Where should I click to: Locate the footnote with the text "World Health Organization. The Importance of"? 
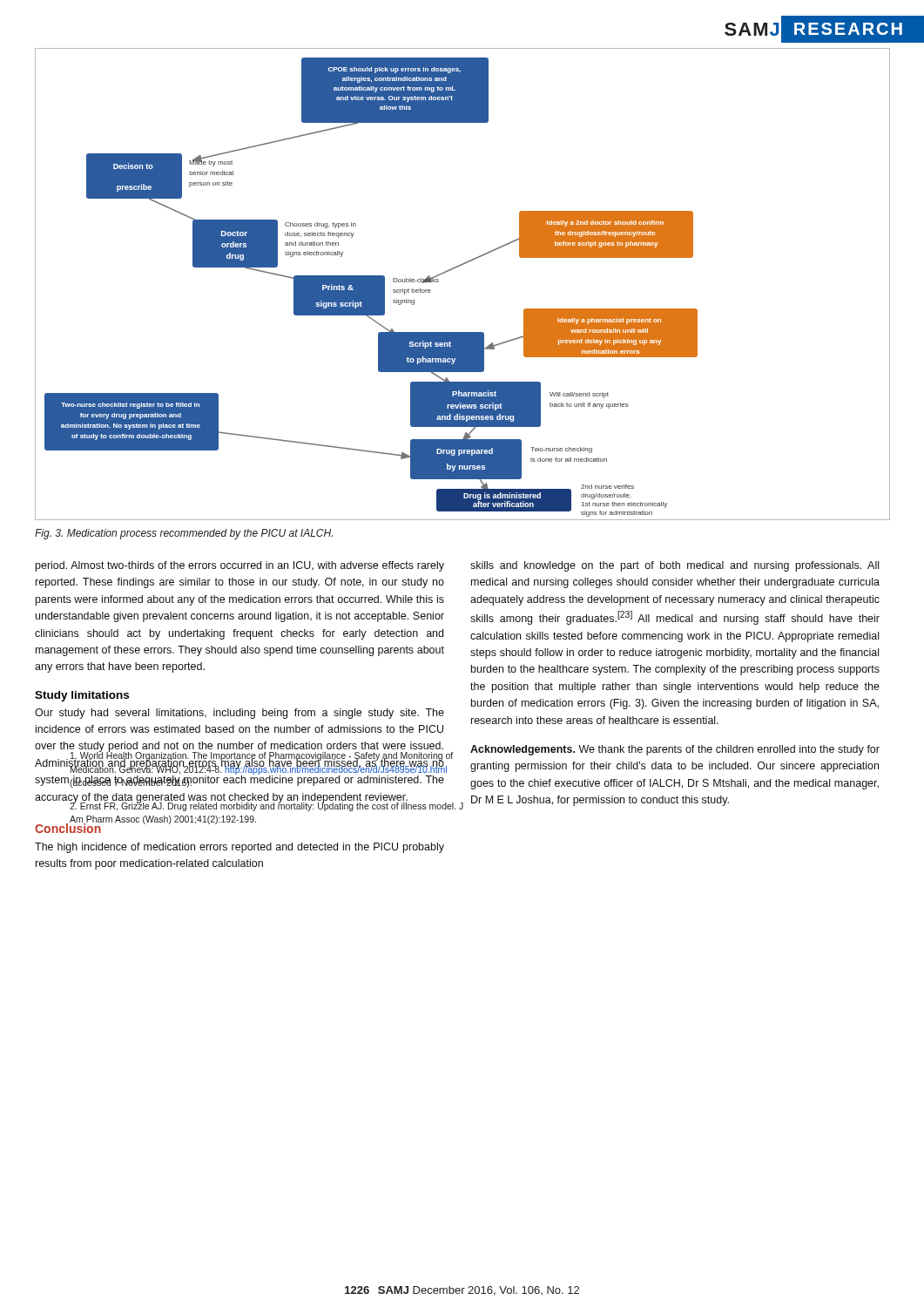pos(274,788)
